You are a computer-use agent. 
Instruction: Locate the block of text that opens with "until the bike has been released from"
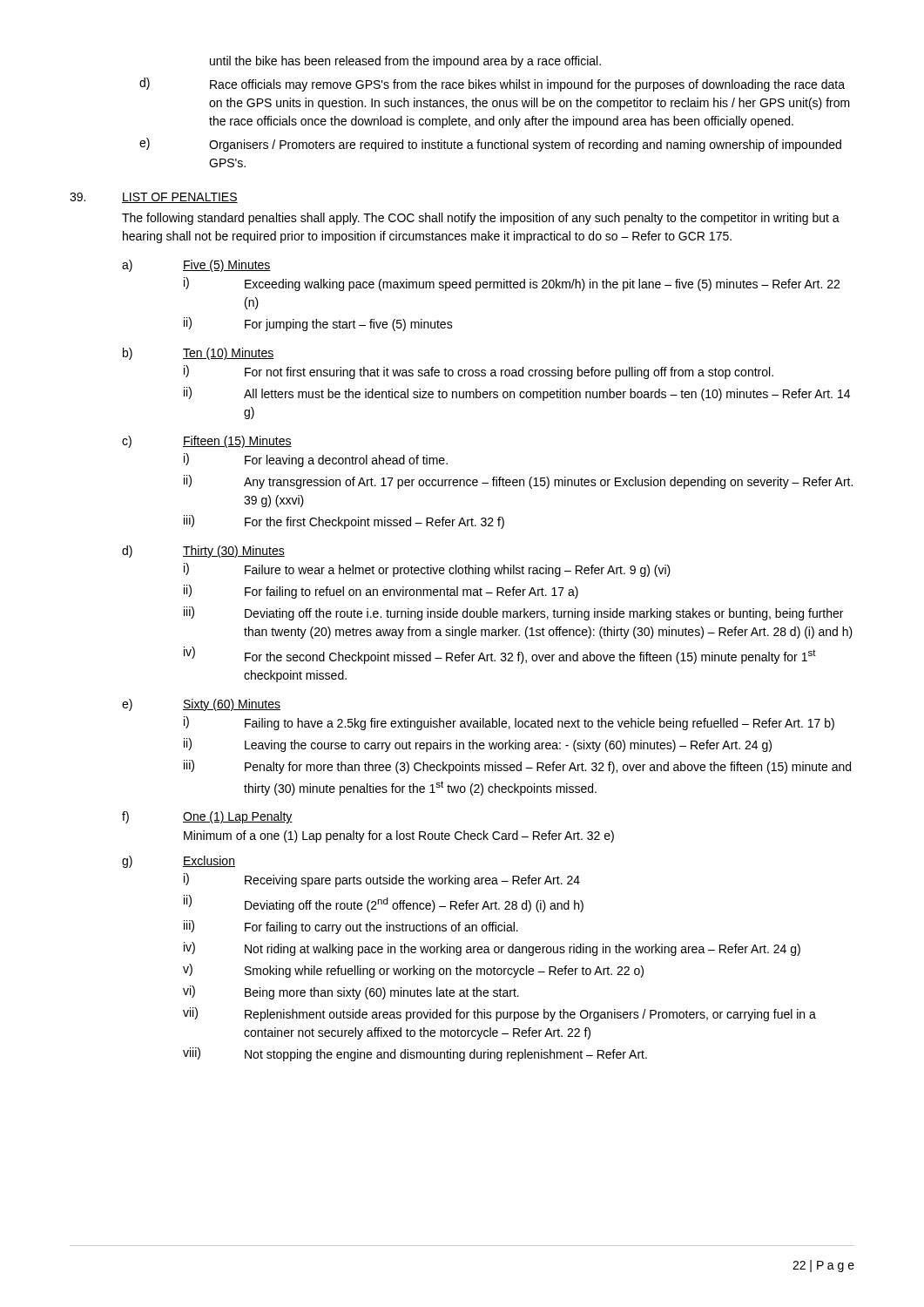tap(462, 61)
